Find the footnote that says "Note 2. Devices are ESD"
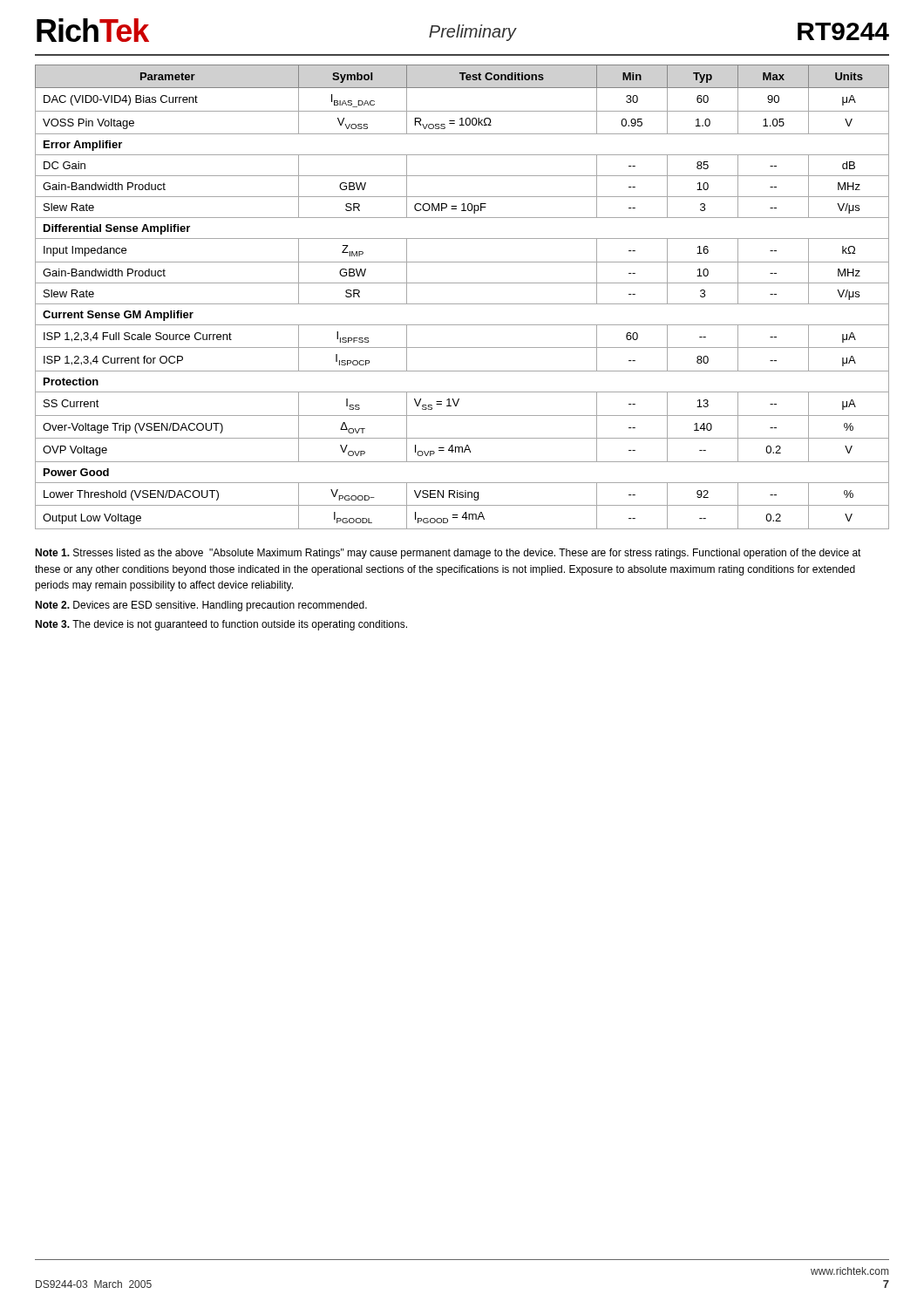924x1308 pixels. point(201,605)
